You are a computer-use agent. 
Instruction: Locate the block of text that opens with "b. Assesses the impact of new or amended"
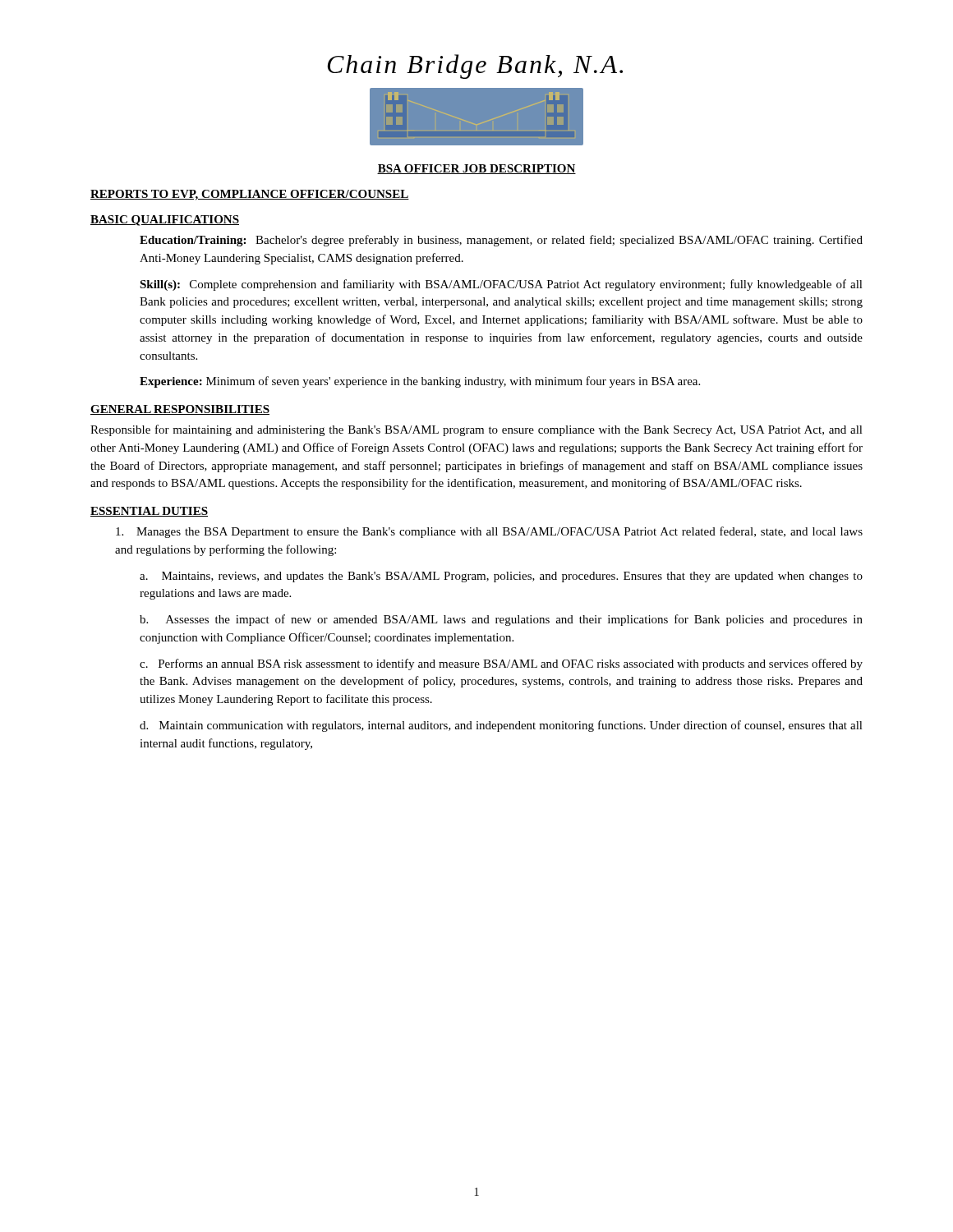(x=501, y=628)
